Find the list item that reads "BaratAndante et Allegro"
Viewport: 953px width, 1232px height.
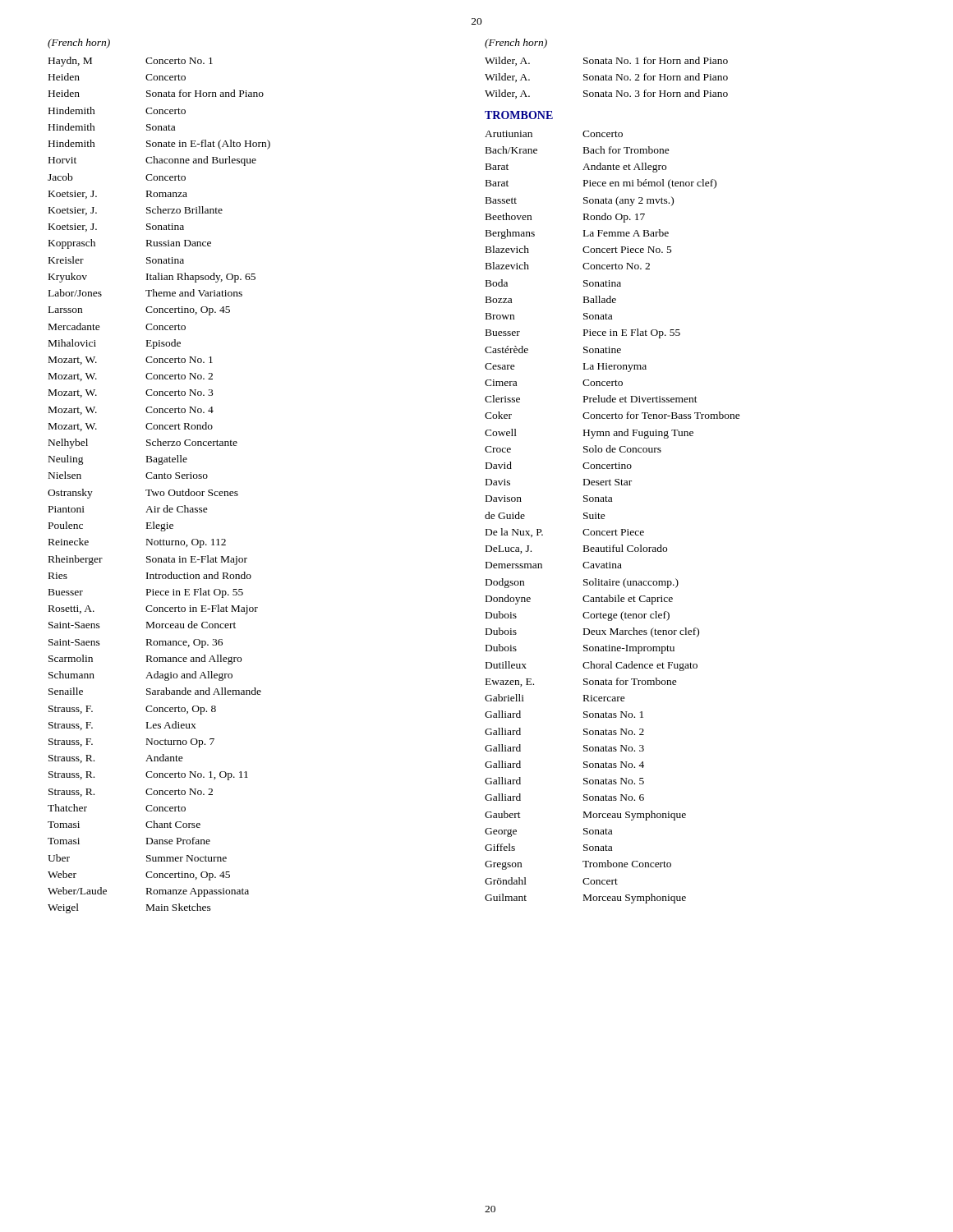(x=495, y=167)
